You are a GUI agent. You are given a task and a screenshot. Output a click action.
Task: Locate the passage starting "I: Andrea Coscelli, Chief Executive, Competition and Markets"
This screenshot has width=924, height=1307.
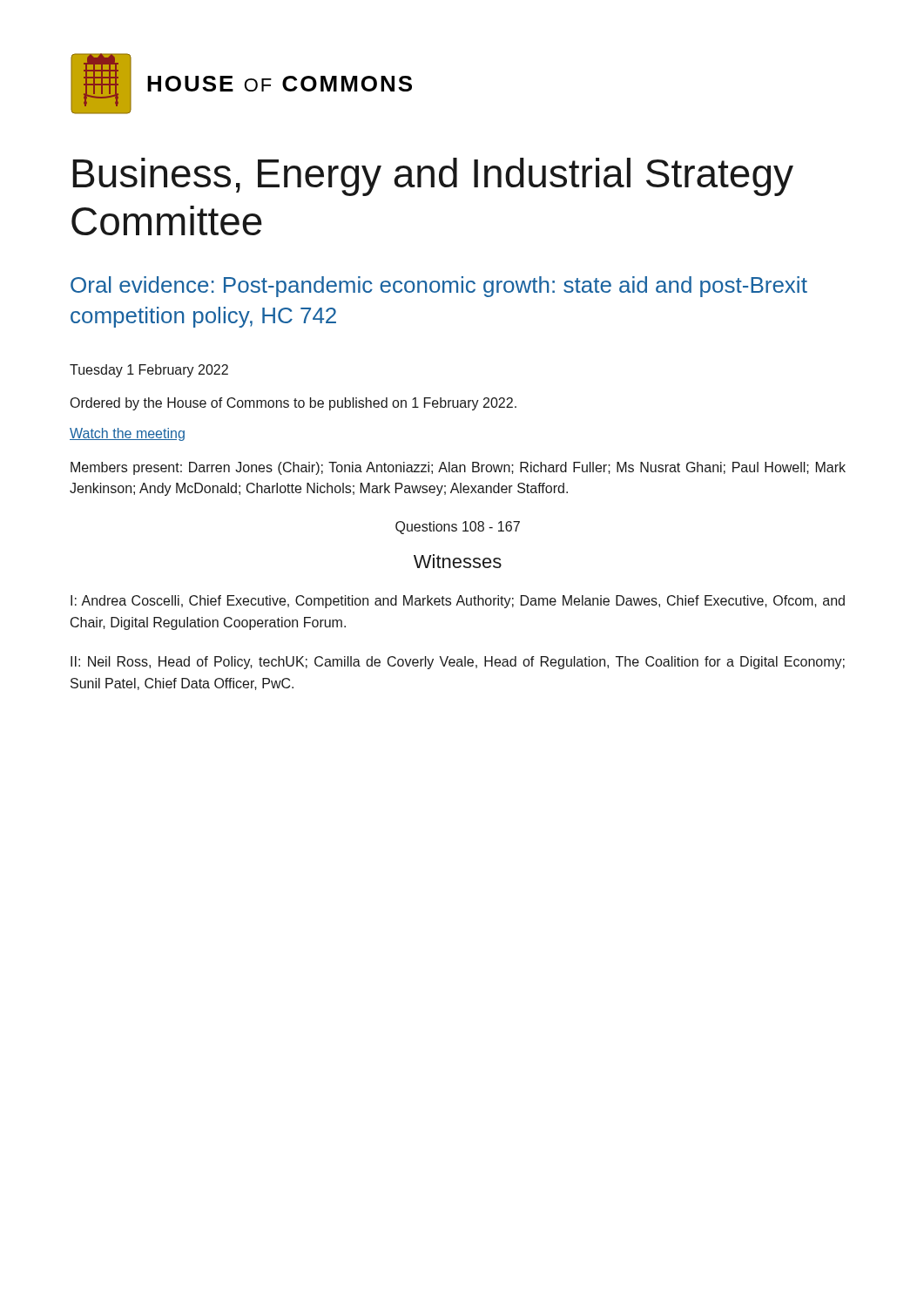coord(458,612)
